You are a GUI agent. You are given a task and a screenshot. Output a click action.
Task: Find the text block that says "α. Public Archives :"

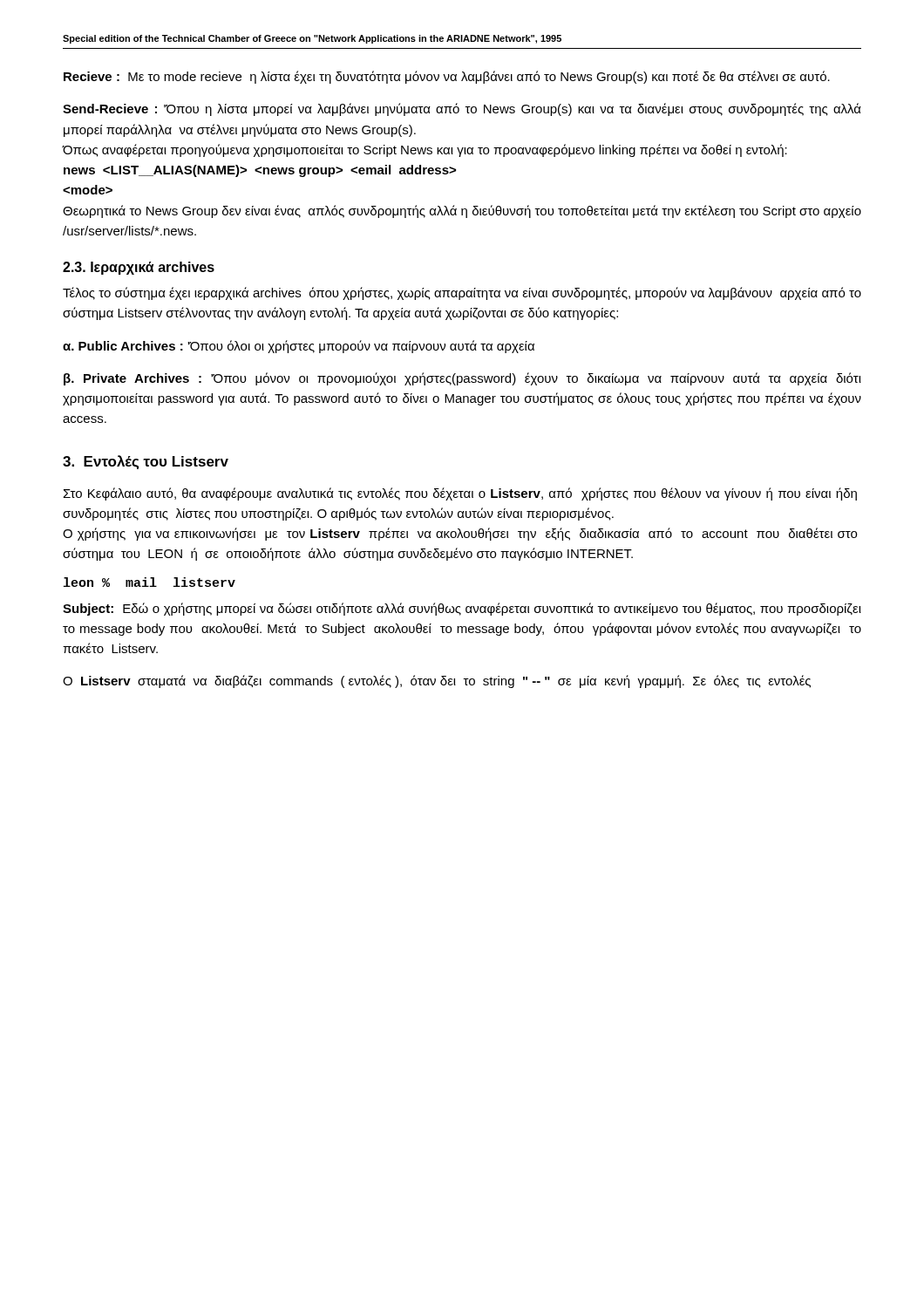[299, 345]
